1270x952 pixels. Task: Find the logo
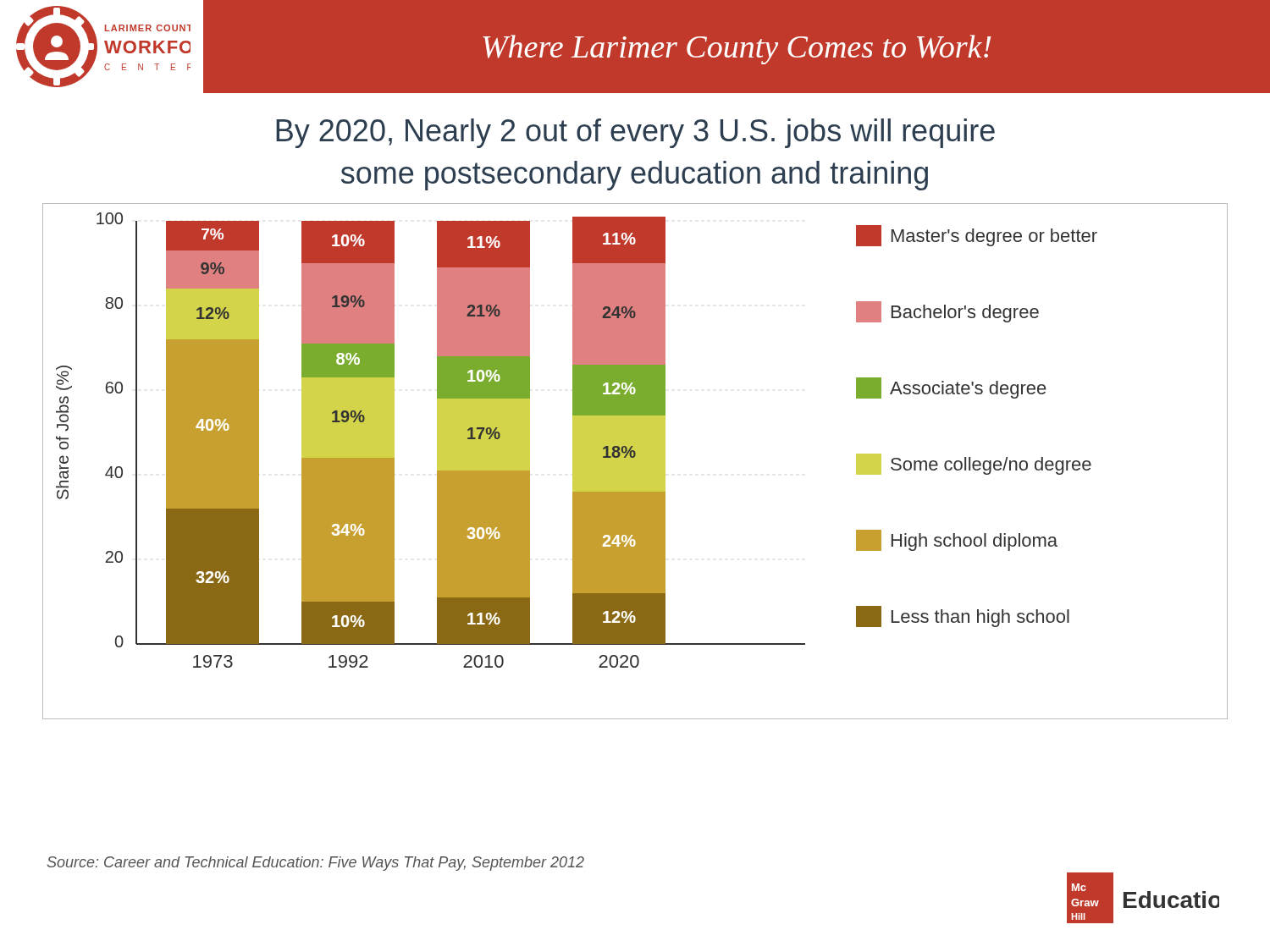(x=1143, y=899)
